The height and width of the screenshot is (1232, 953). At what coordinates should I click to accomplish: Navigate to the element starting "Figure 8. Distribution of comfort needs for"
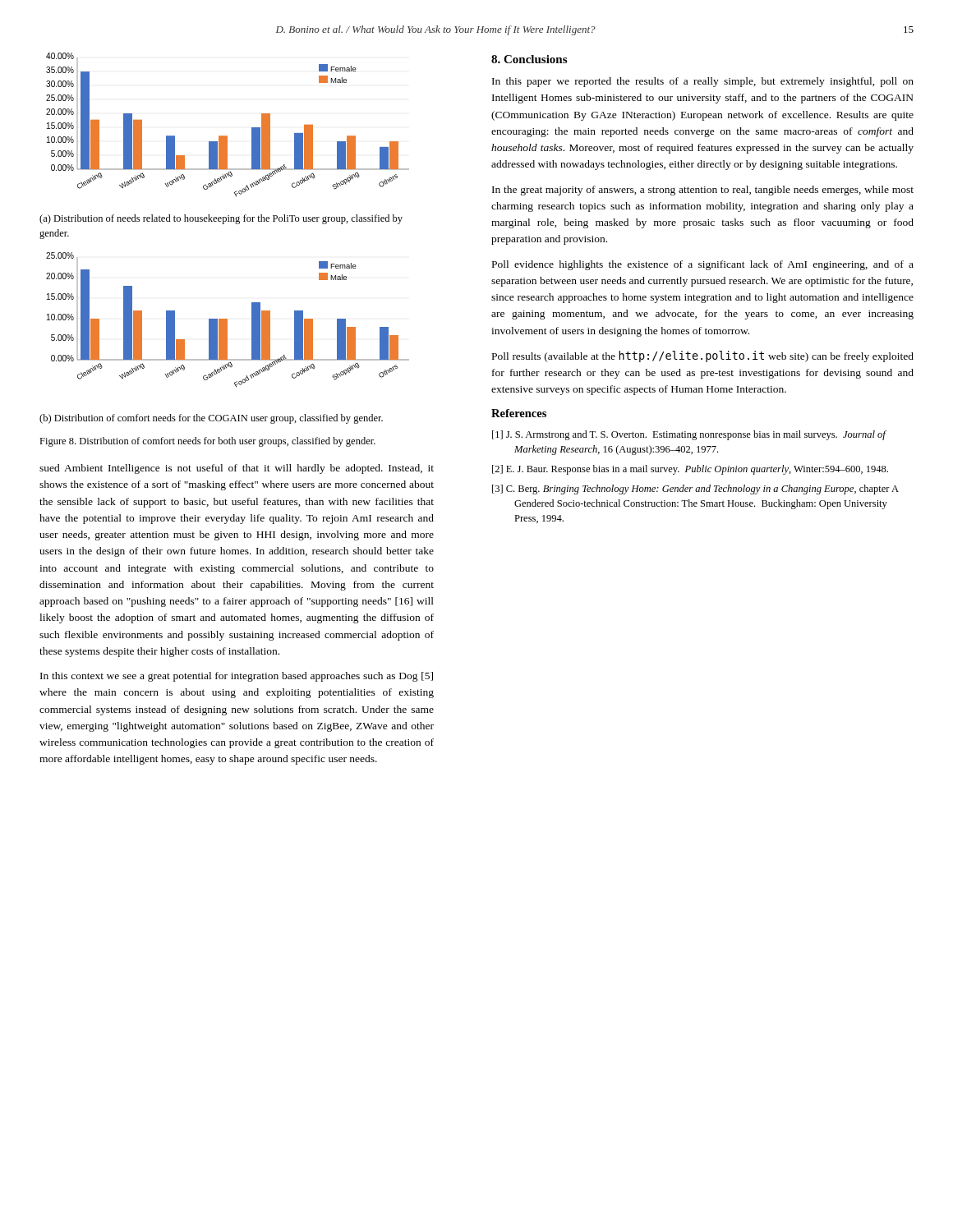[x=208, y=441]
